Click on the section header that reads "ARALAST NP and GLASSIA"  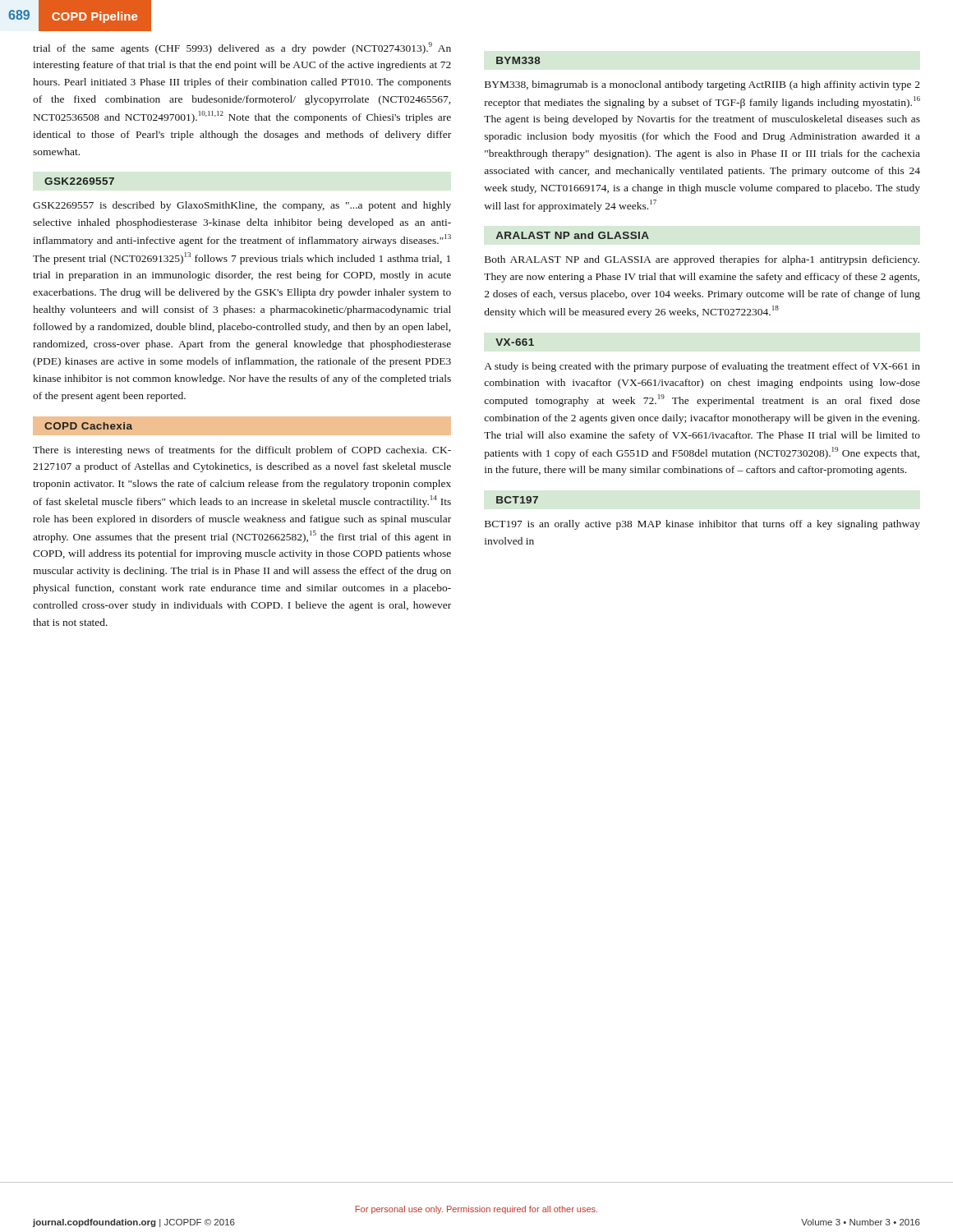[x=572, y=236]
